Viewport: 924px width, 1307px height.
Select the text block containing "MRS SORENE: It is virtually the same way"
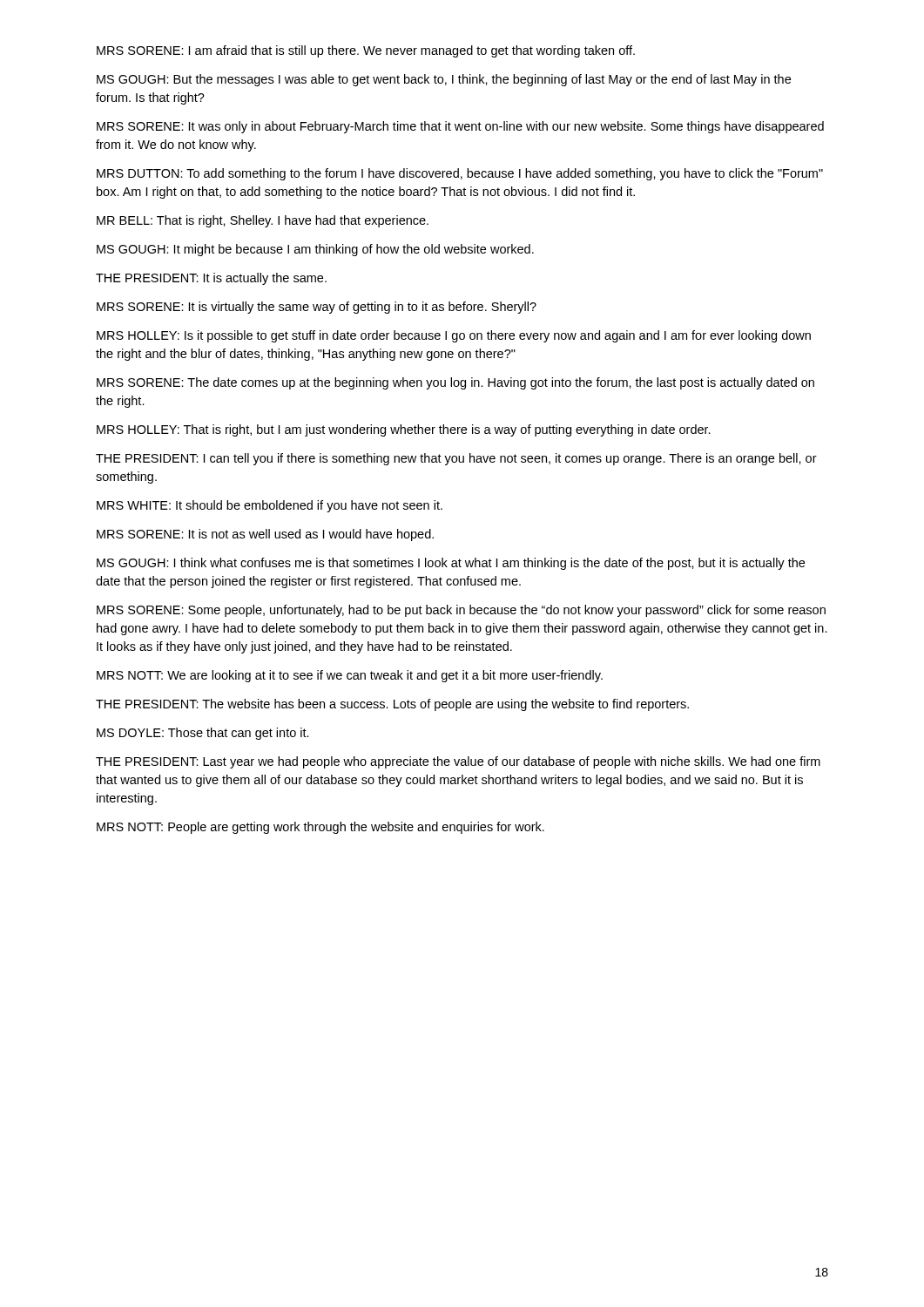click(x=316, y=307)
